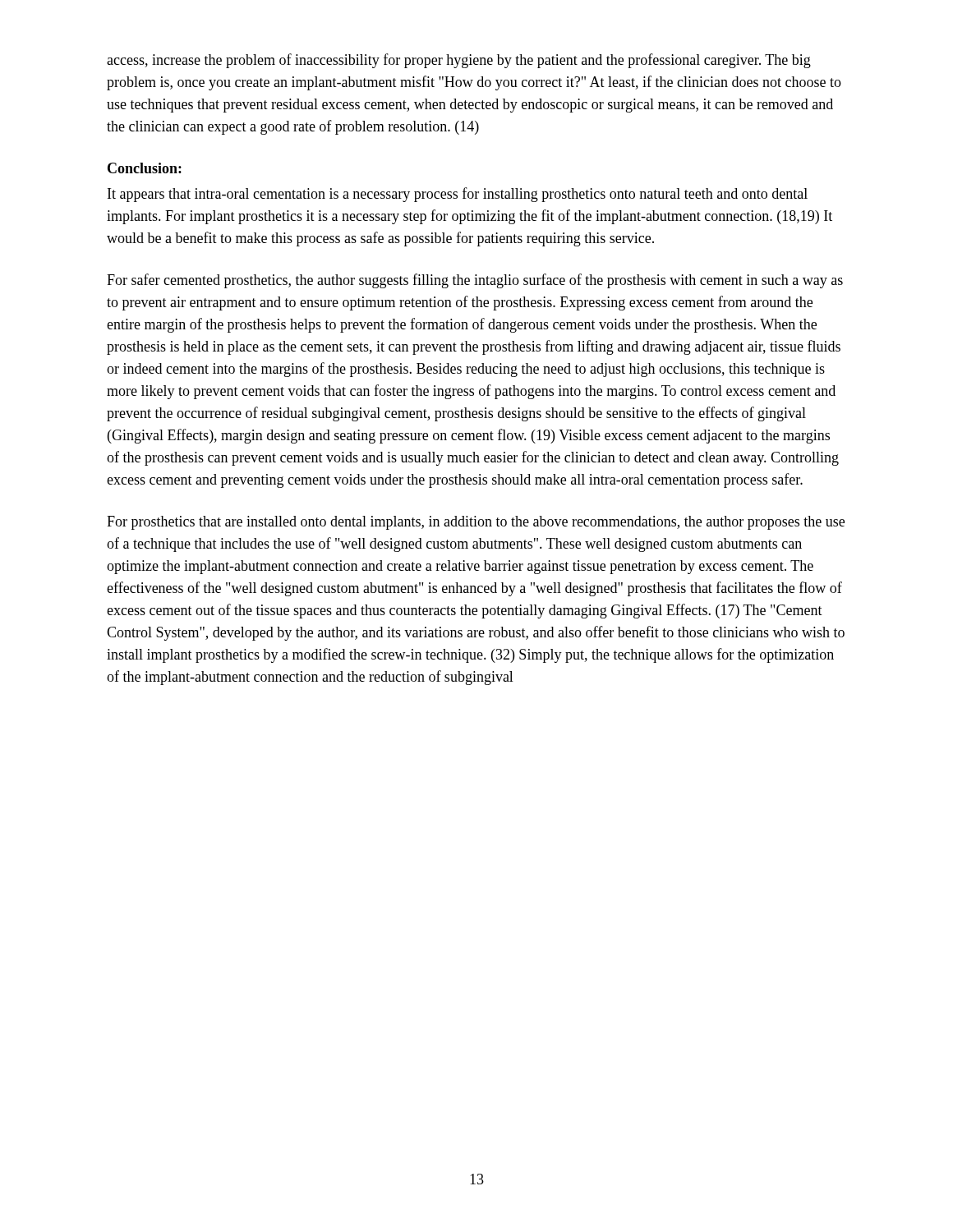Find the region starting "It appears that intra-oral cementation is a necessary"
953x1232 pixels.
(470, 216)
